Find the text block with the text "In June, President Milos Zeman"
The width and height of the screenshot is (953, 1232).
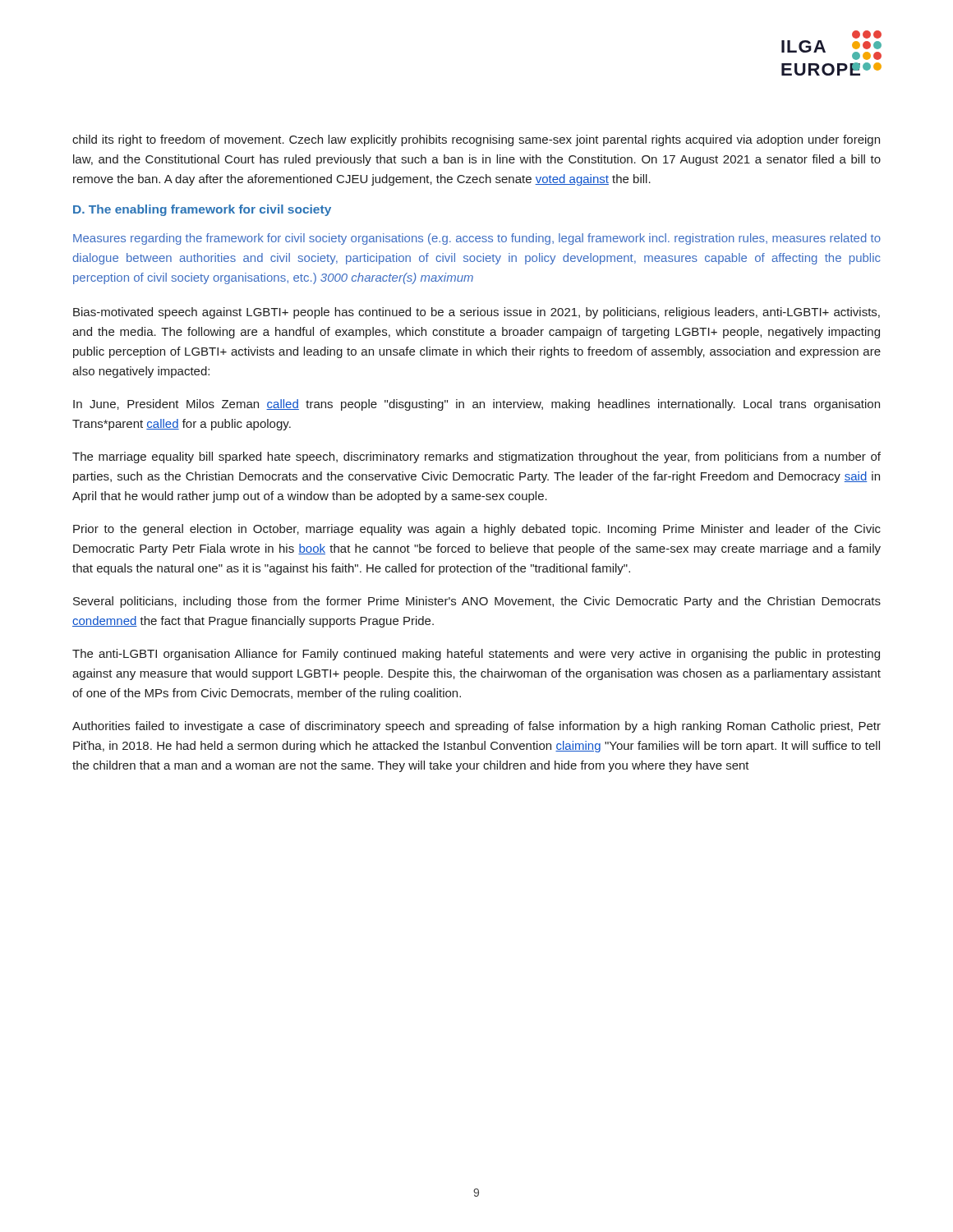pos(476,414)
